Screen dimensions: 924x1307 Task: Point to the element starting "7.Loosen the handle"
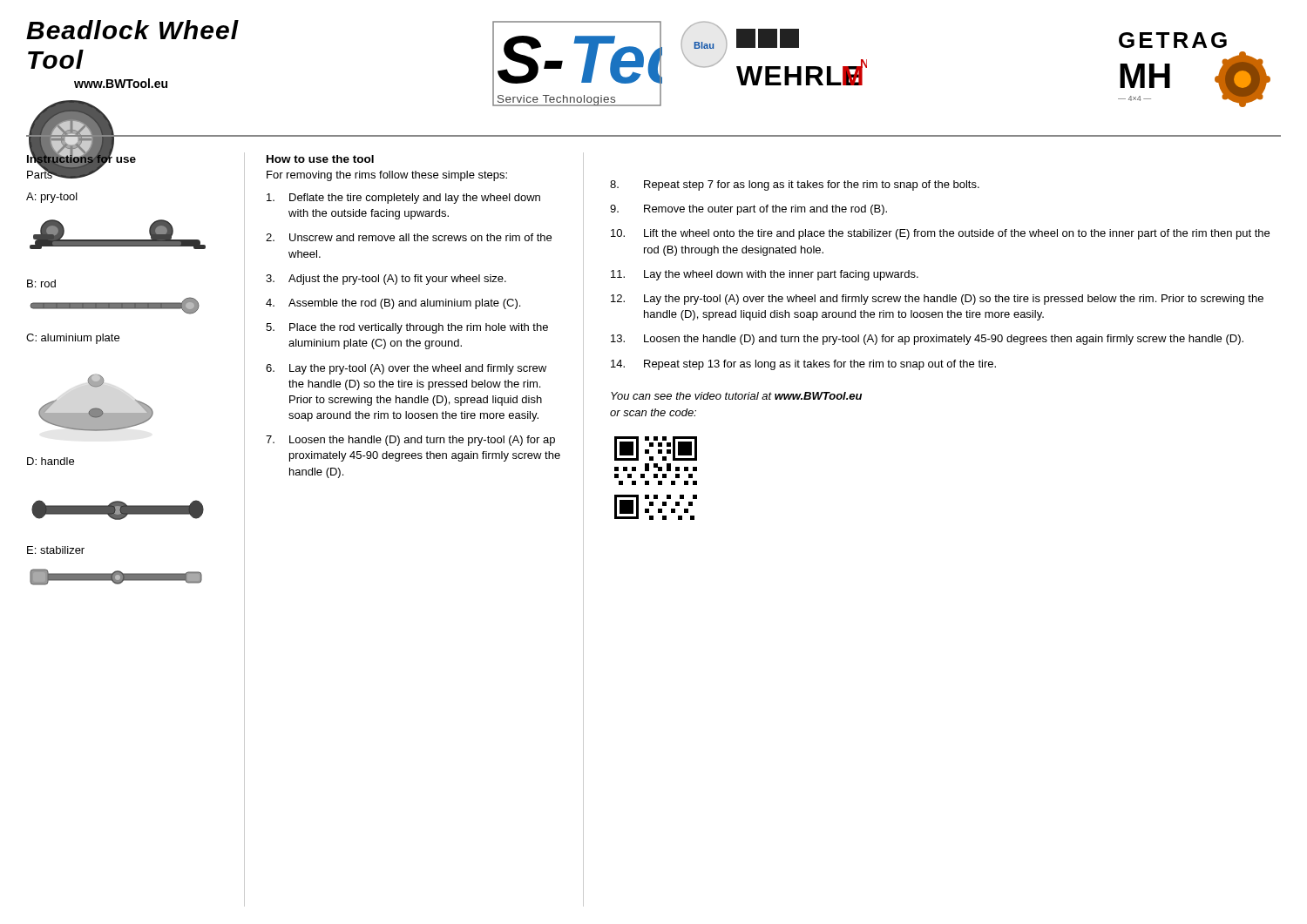(414, 456)
